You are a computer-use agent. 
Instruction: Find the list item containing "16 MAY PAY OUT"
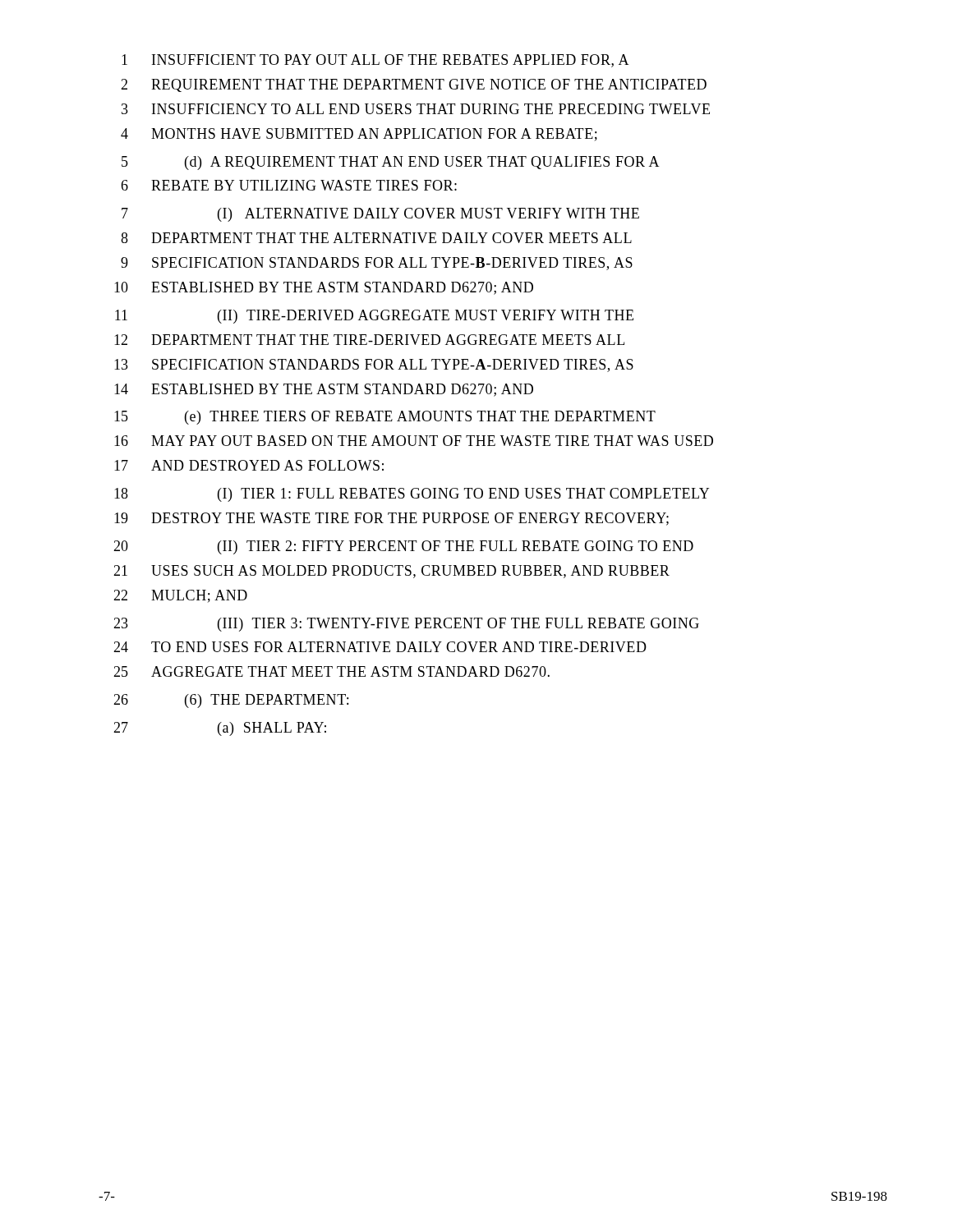point(493,442)
